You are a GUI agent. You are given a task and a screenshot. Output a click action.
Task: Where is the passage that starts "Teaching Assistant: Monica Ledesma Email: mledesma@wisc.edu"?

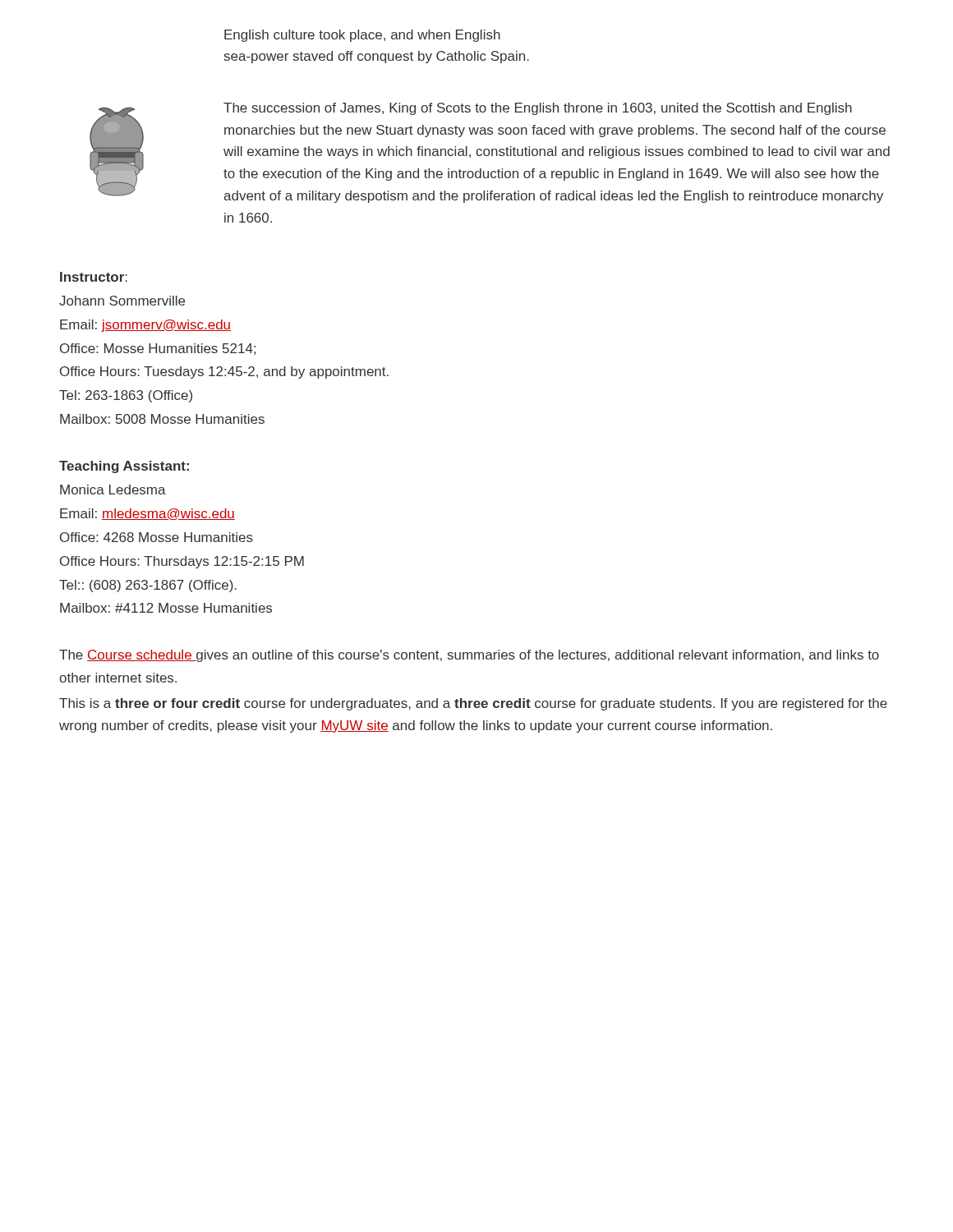[124, 467]
